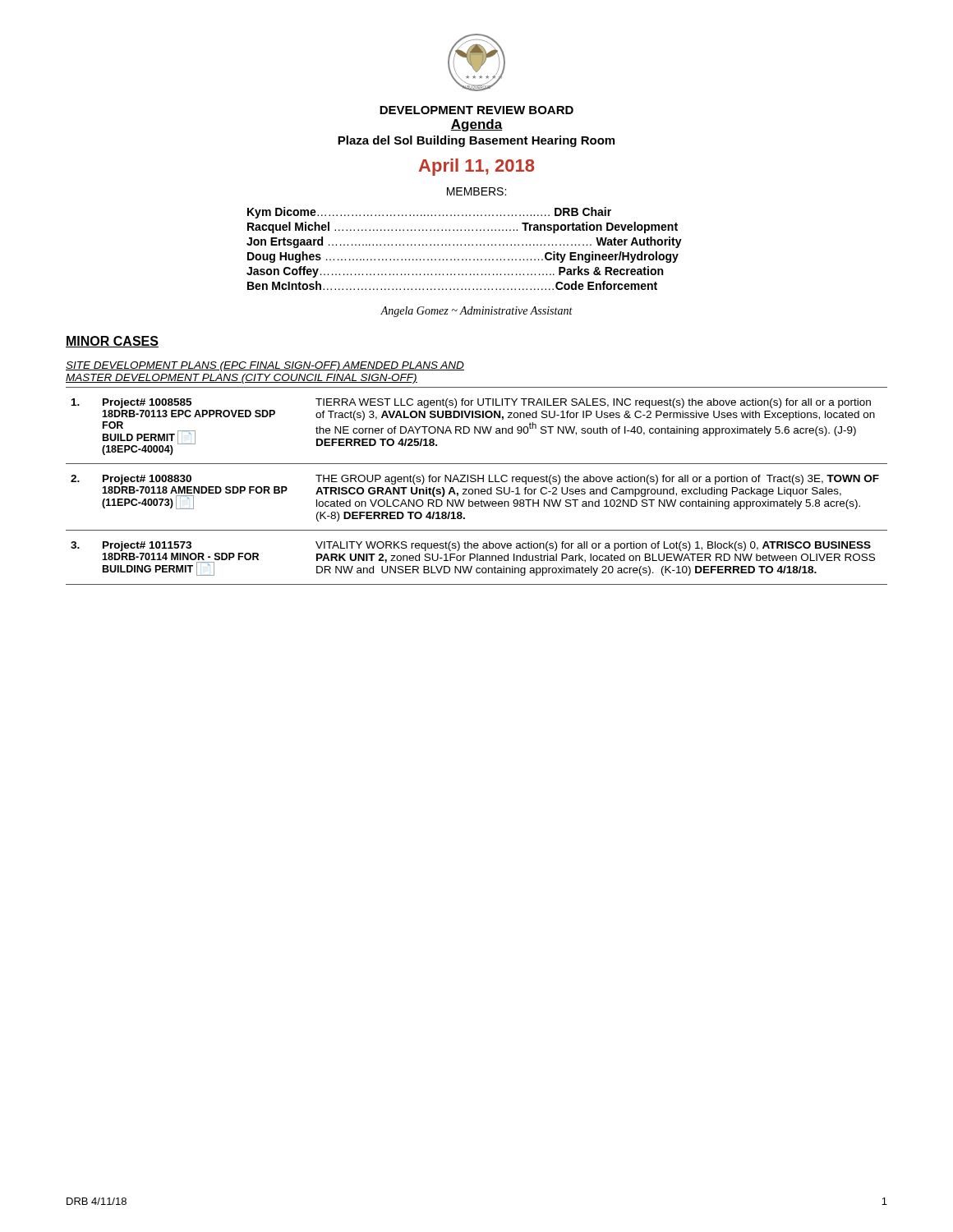Click the passage that begins "VITALITY WORKS request(s) the above action(s)"
953x1232 pixels.
(596, 557)
